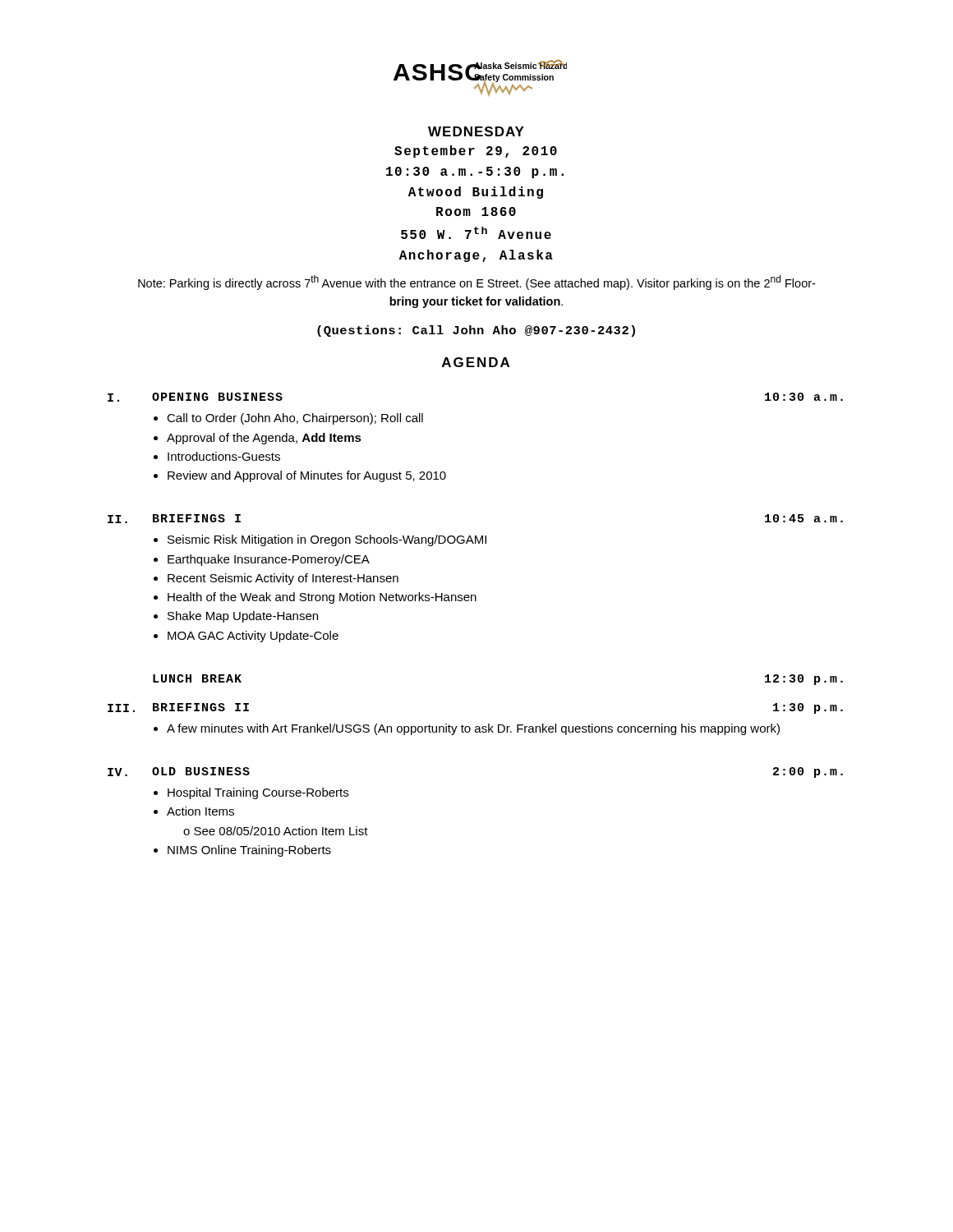953x1232 pixels.
Task: Navigate to the region starting "A few minutes with Art Frankel/USGS"
Action: tap(474, 728)
